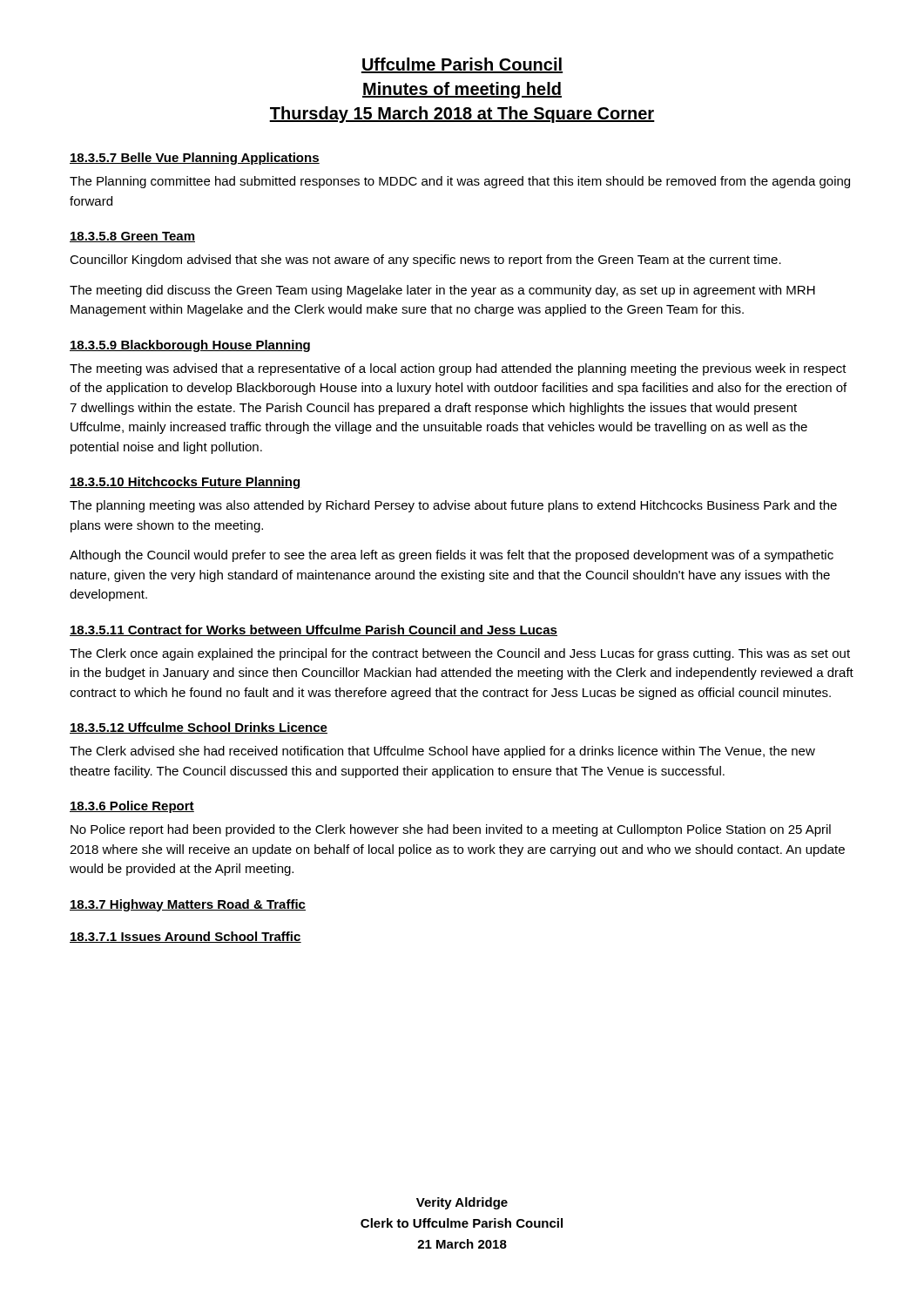Image resolution: width=924 pixels, height=1307 pixels.
Task: Locate the section header with the text "18.3.7.1 Issues Around School"
Action: (185, 936)
